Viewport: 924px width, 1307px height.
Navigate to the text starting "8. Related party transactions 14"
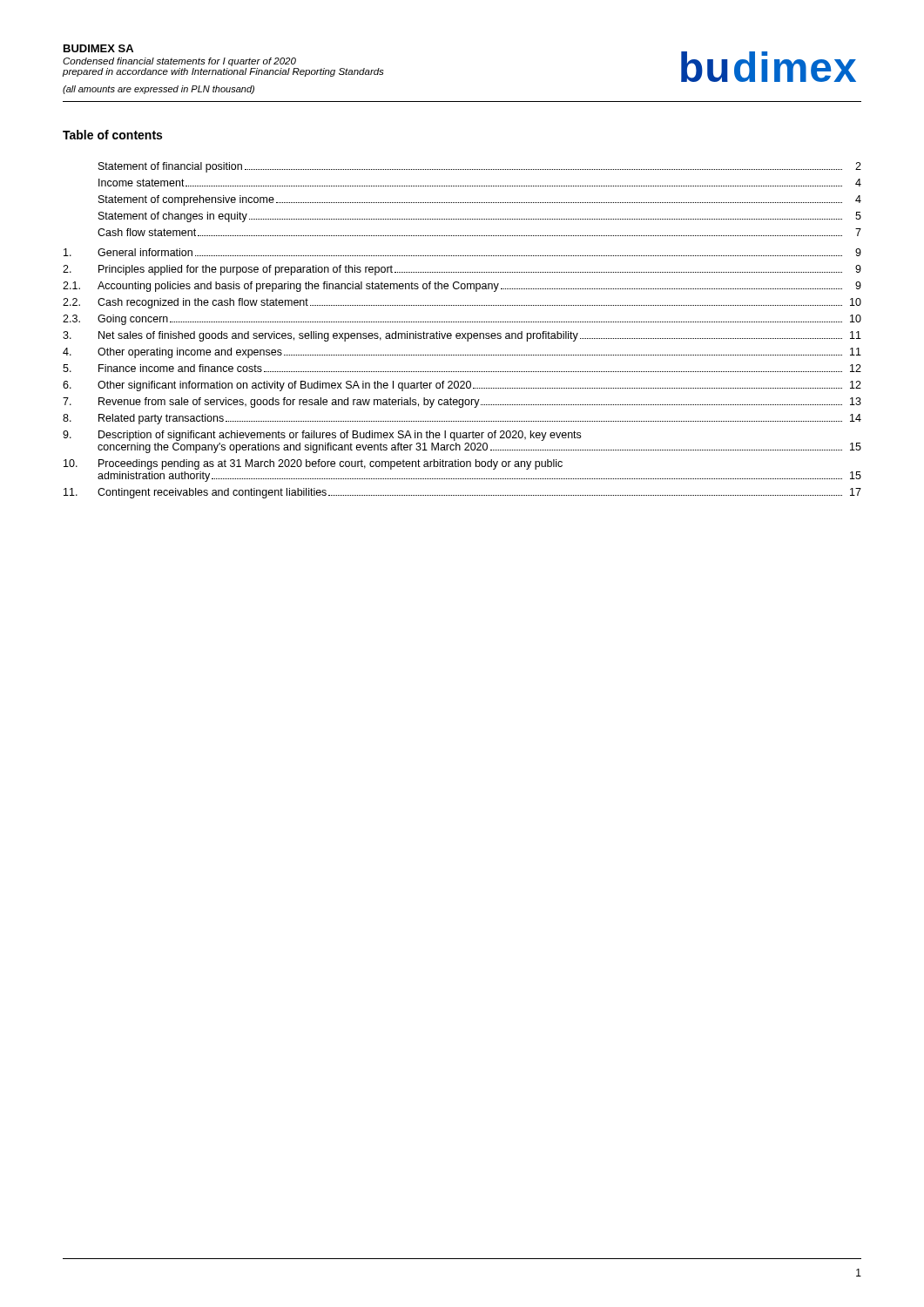pyautogui.click(x=462, y=418)
